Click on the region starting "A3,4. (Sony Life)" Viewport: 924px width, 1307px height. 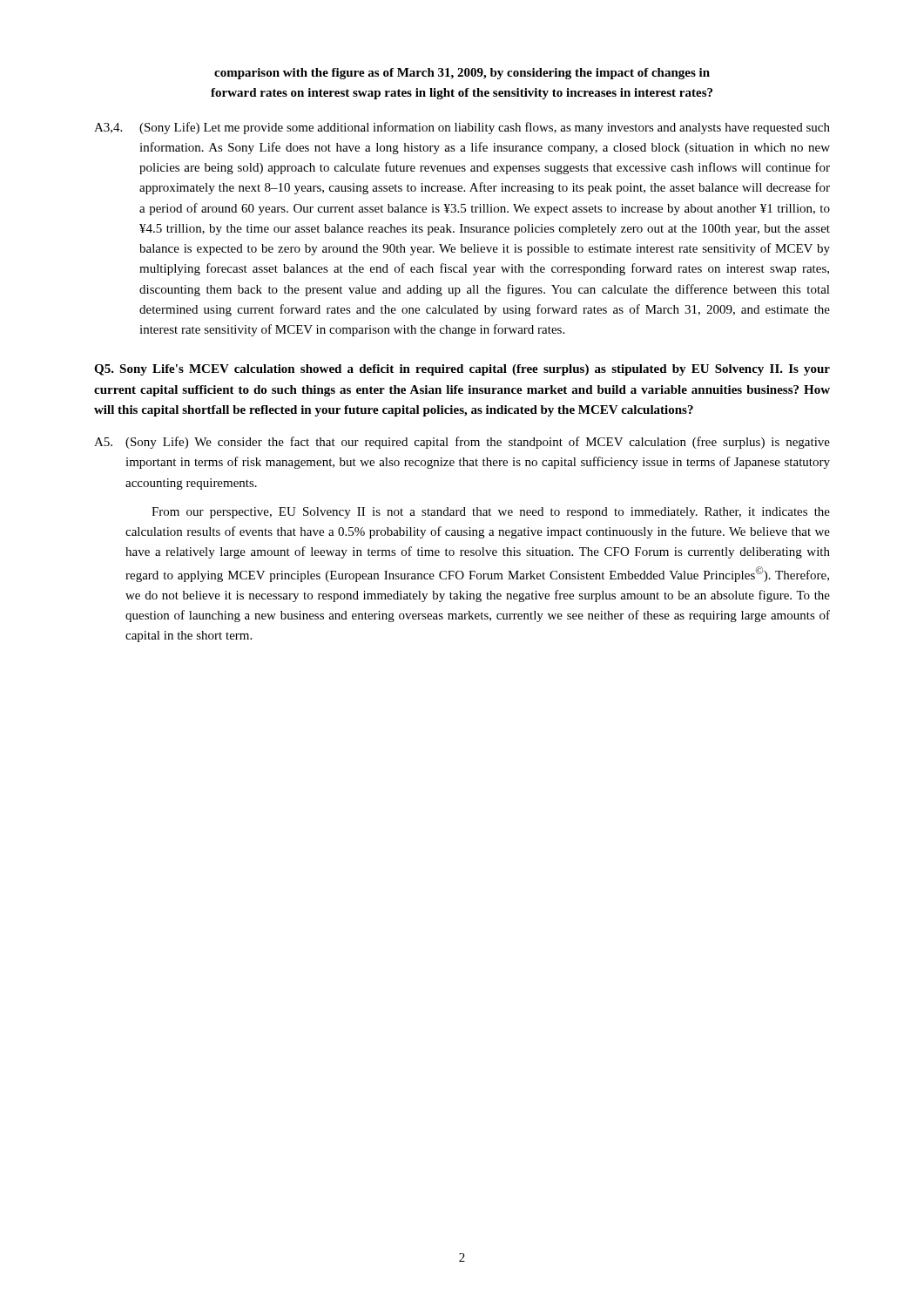(x=462, y=229)
